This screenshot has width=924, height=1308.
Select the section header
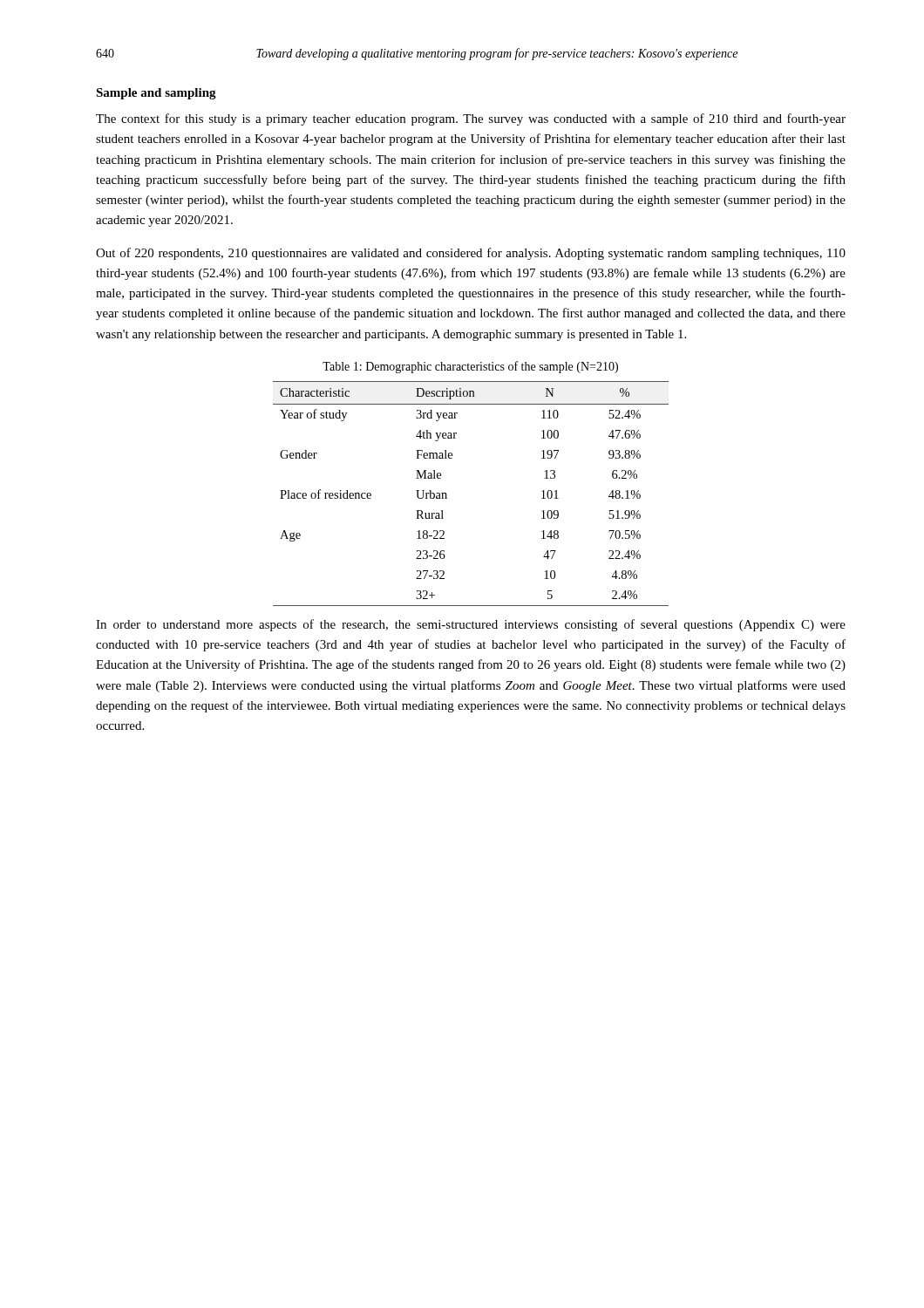(156, 92)
